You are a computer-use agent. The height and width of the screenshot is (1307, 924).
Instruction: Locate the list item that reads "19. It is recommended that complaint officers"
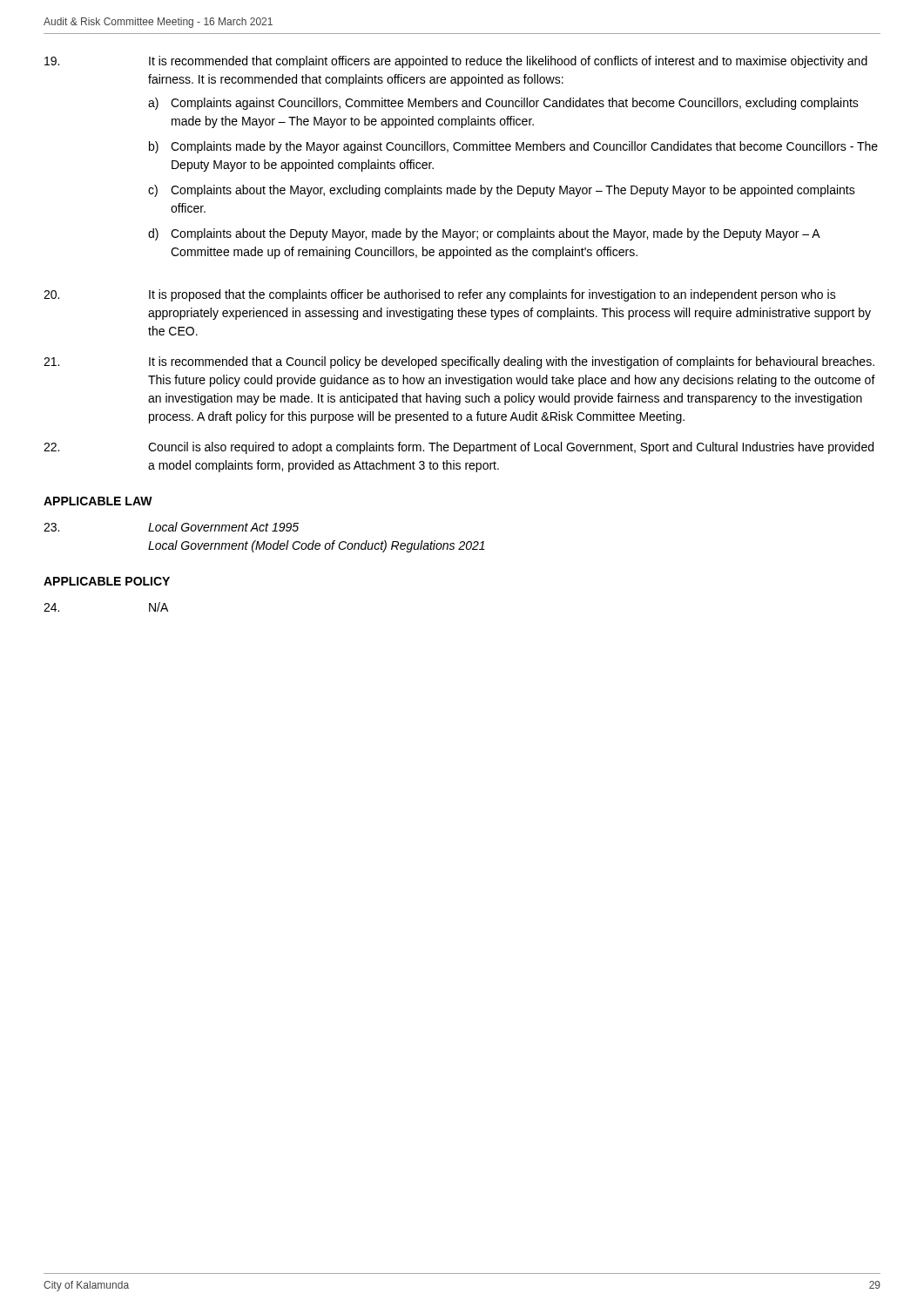tap(456, 62)
